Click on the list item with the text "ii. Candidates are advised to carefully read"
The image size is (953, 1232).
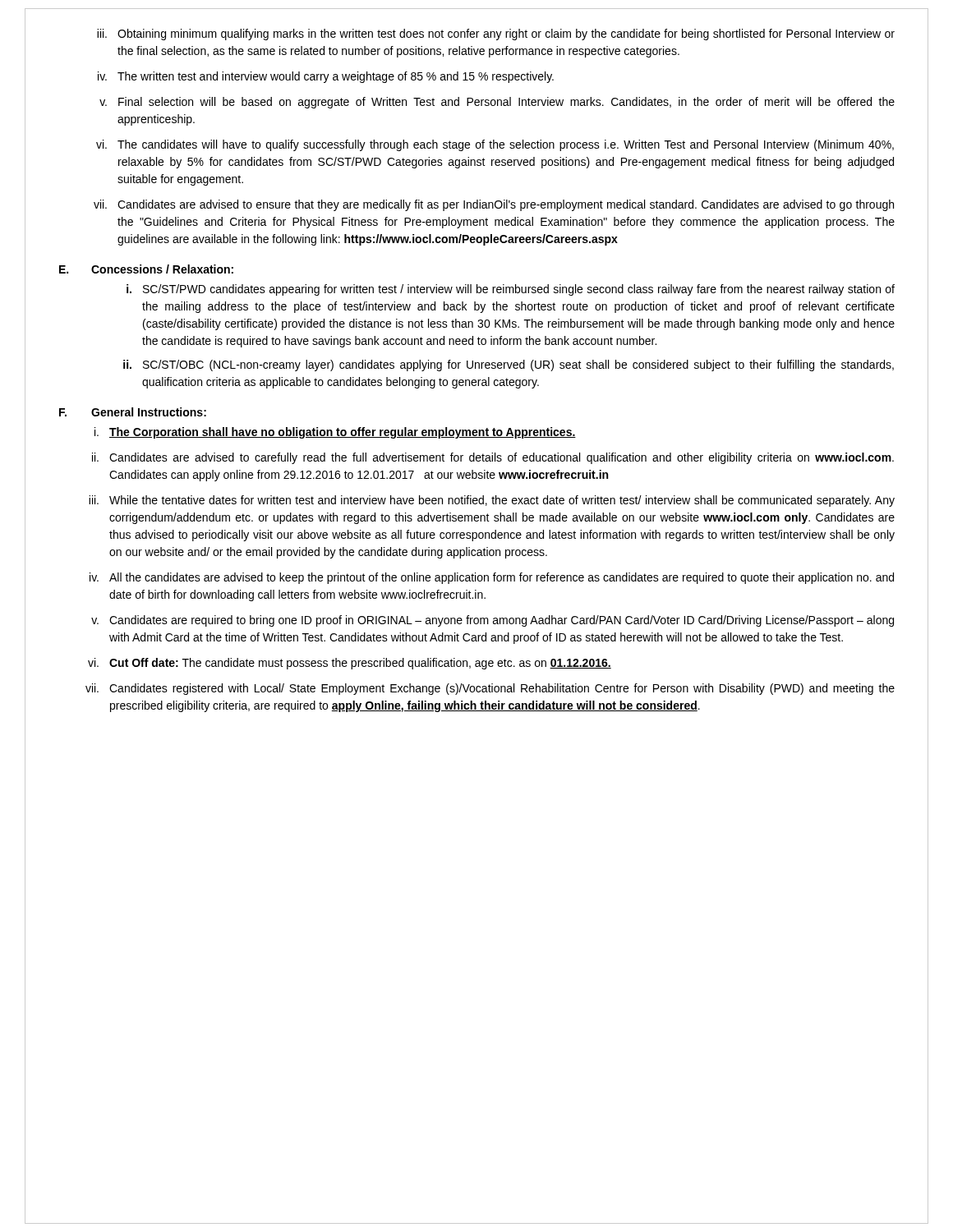click(x=485, y=467)
